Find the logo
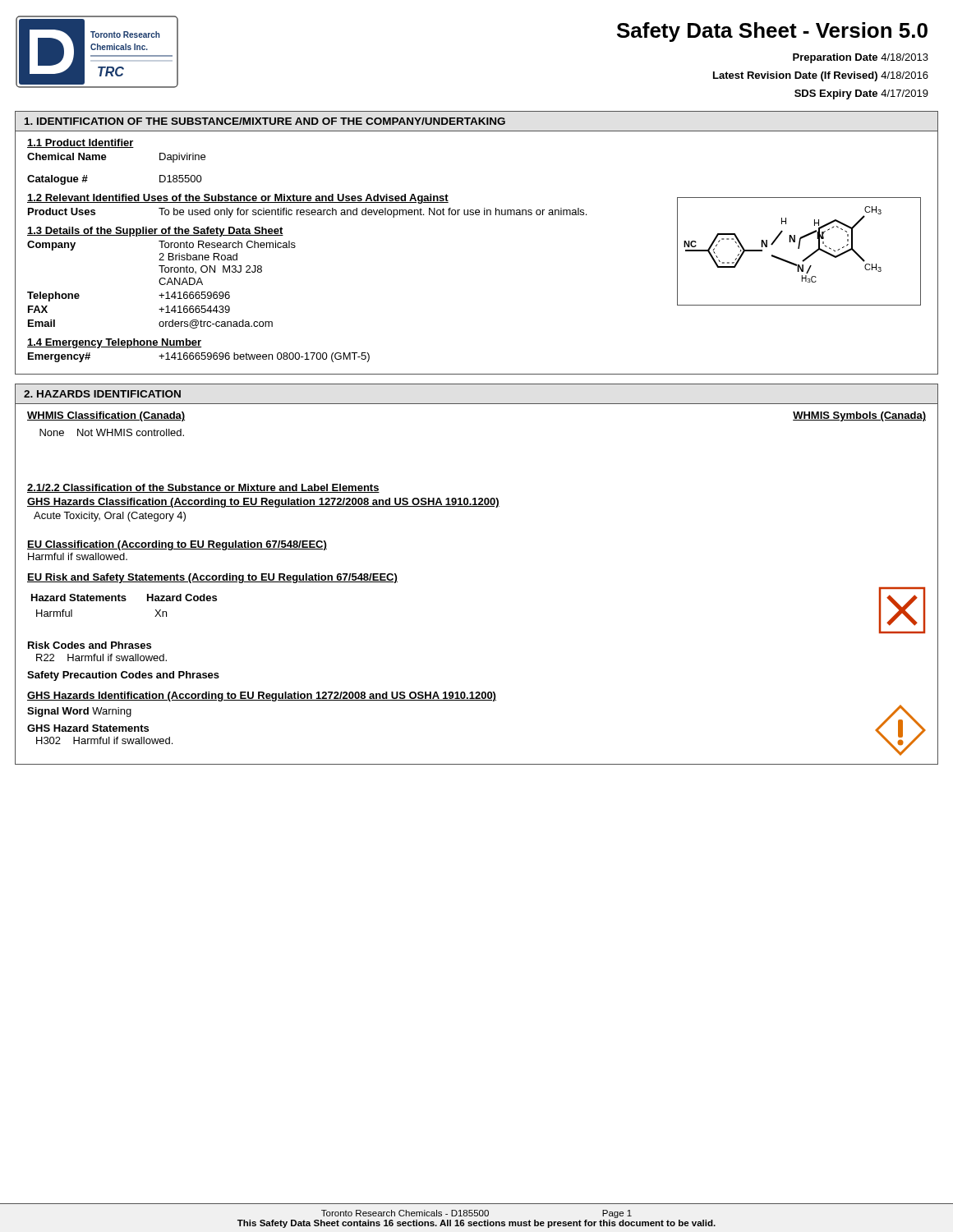The image size is (953, 1232). tap(97, 52)
